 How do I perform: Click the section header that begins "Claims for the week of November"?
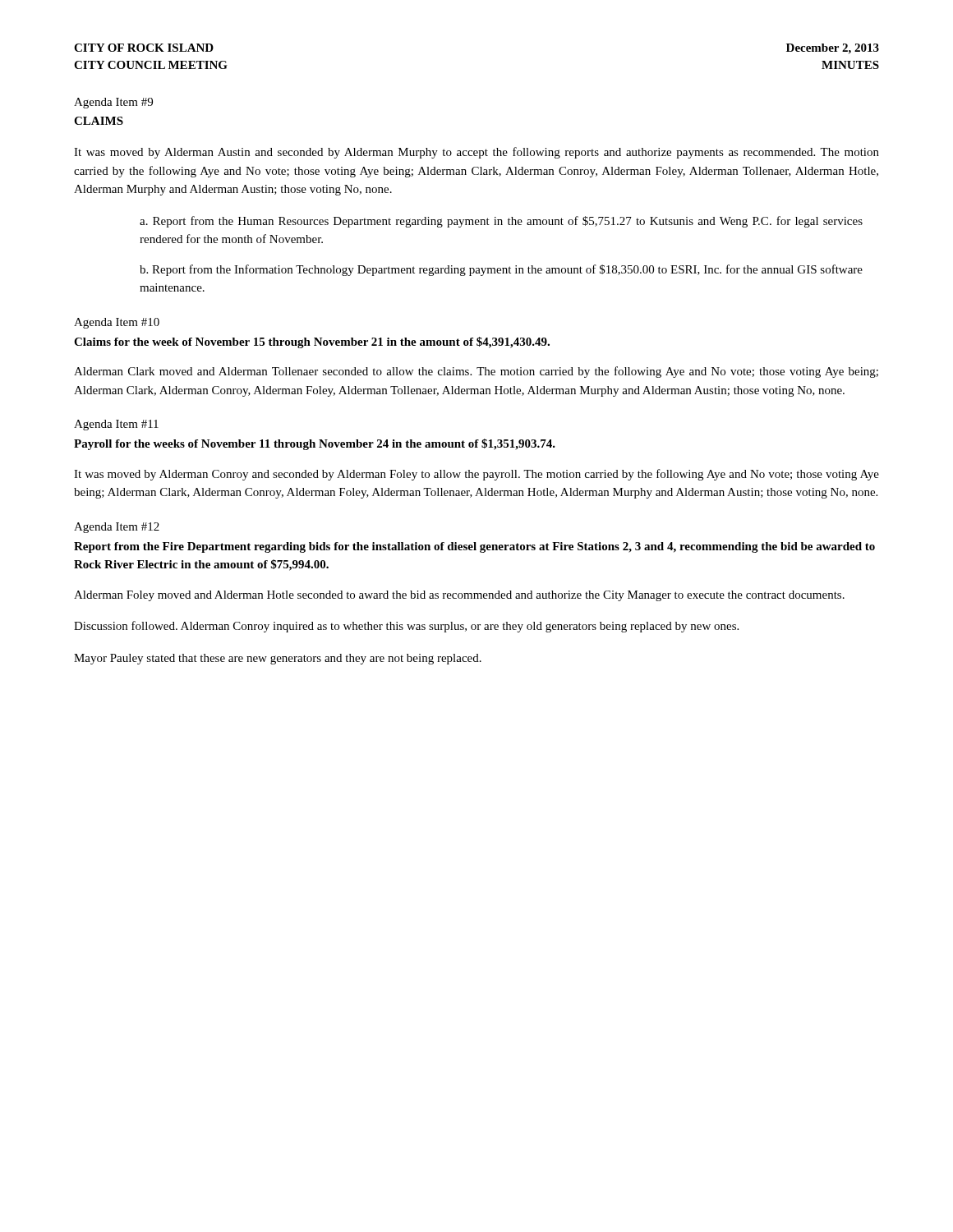(x=312, y=341)
